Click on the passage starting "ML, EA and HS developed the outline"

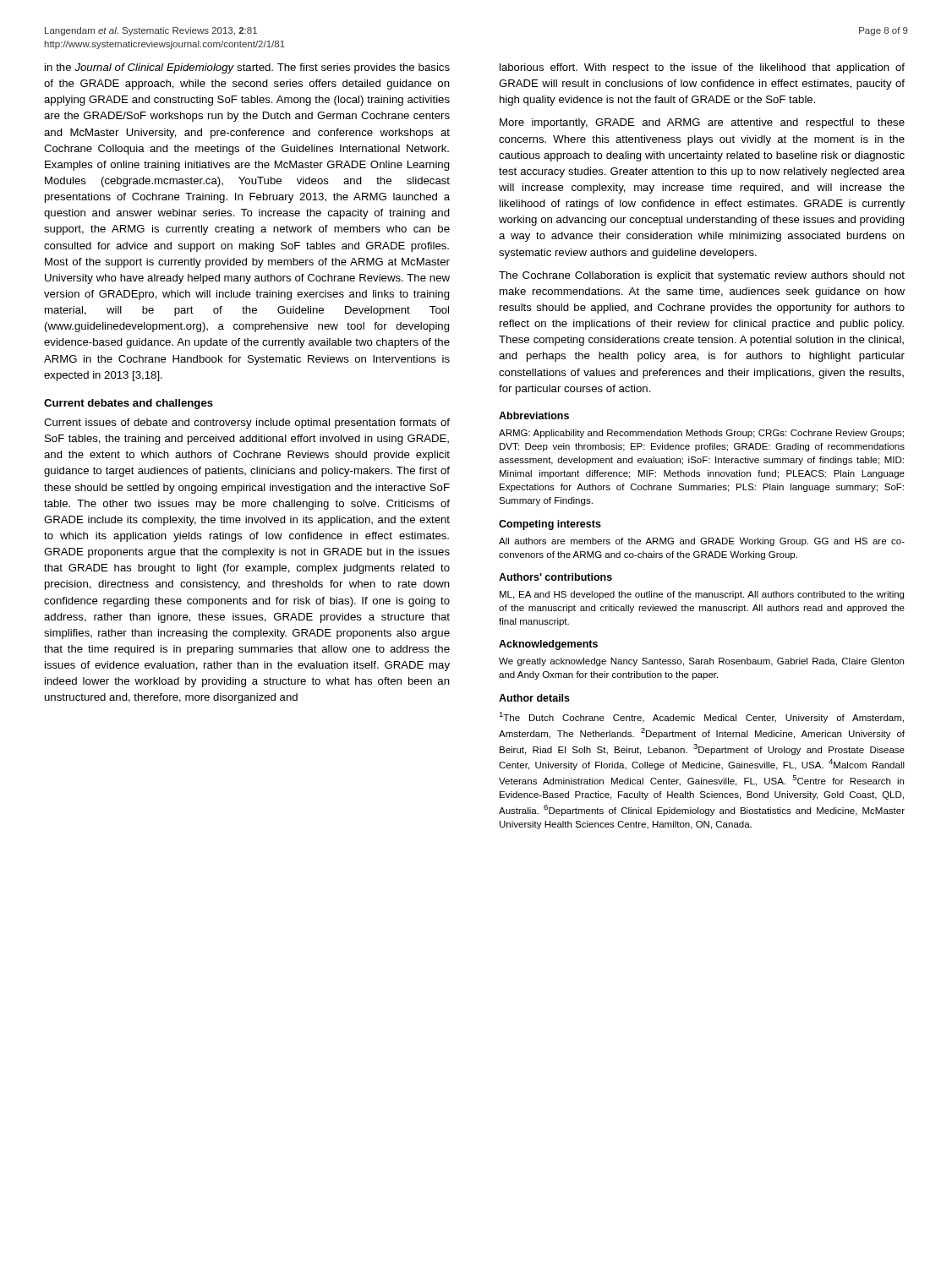[702, 608]
